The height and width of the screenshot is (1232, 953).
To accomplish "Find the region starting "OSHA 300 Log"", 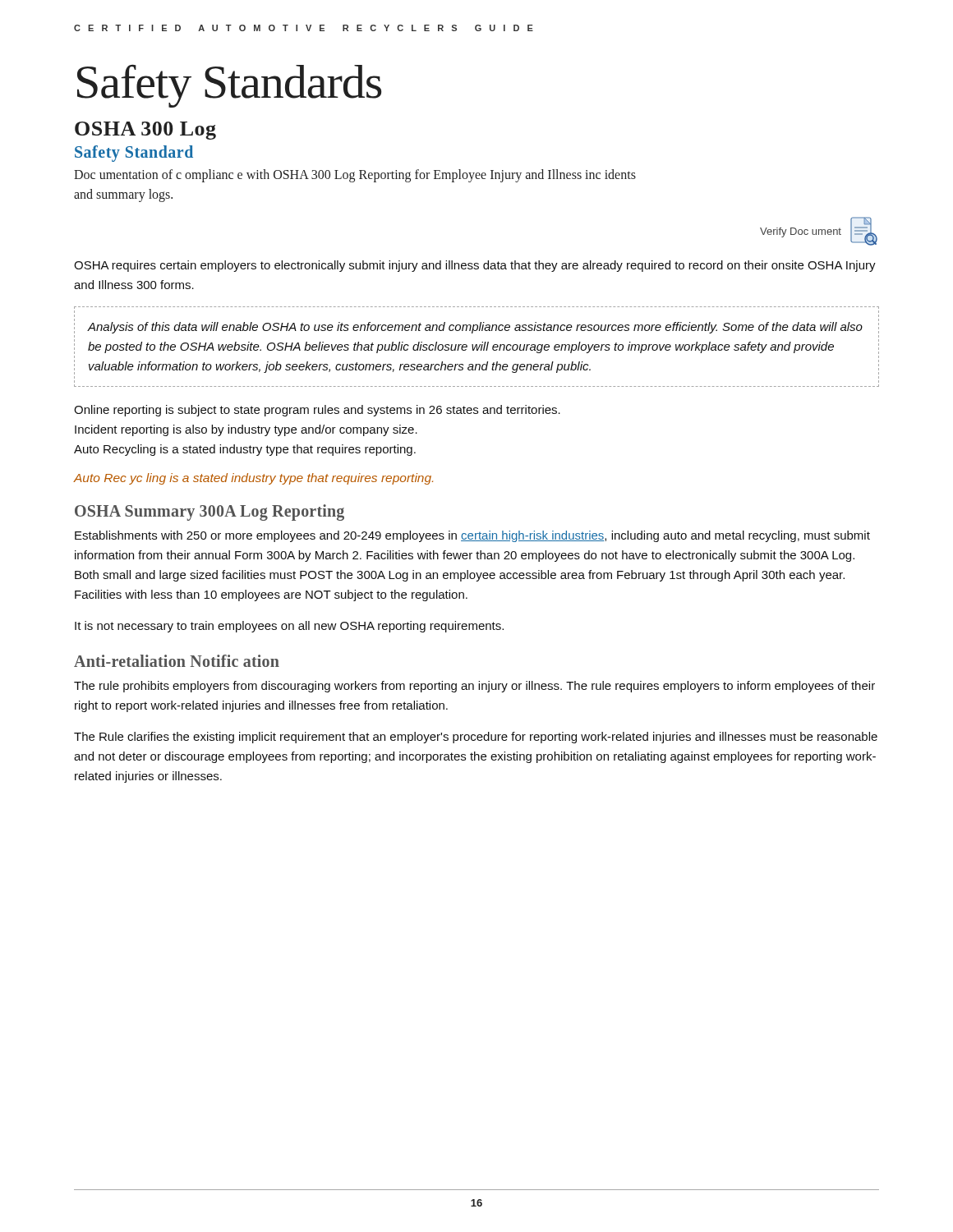I will [x=145, y=128].
